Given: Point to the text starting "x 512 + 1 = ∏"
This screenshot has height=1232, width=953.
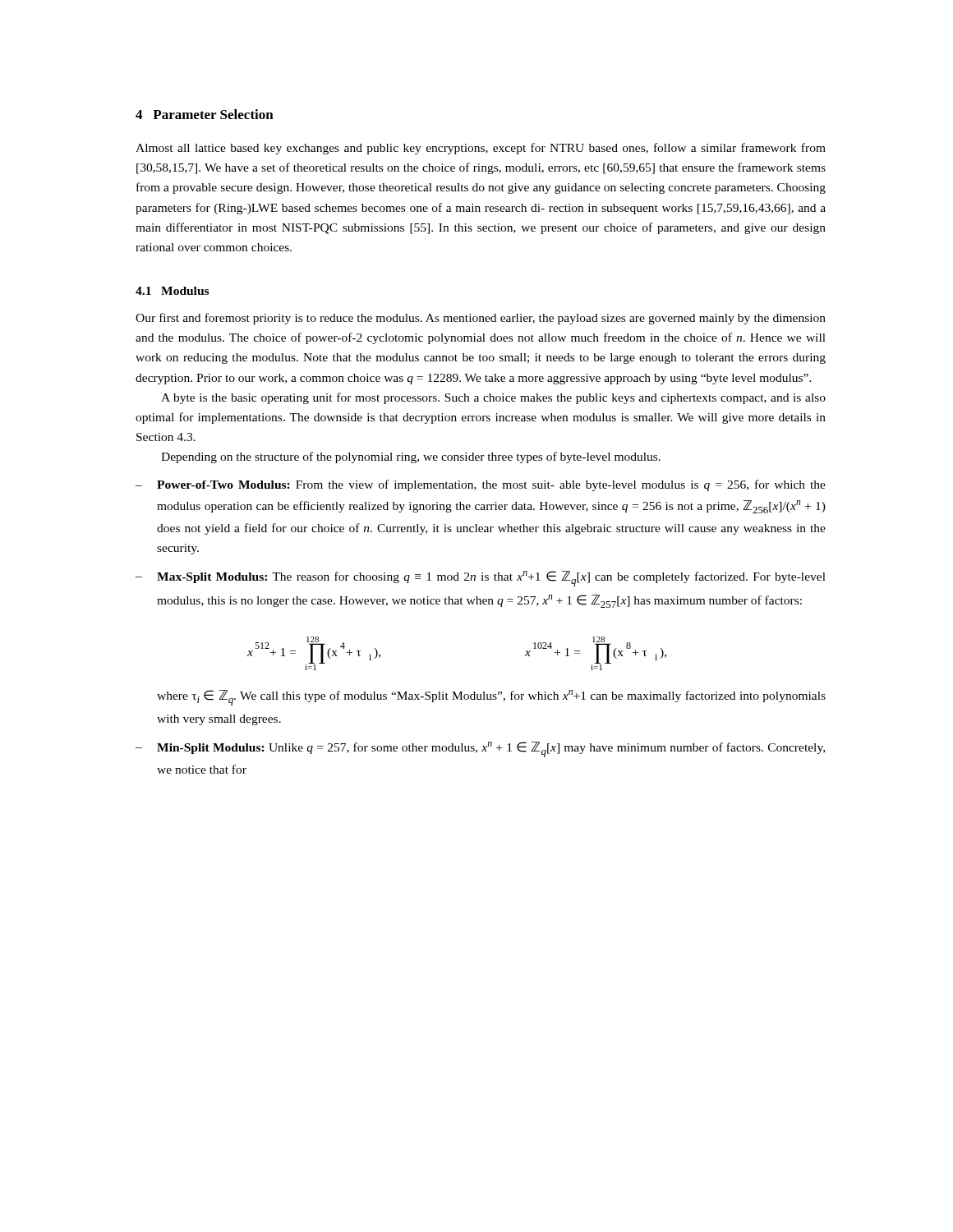Looking at the screenshot, I should [x=313, y=653].
